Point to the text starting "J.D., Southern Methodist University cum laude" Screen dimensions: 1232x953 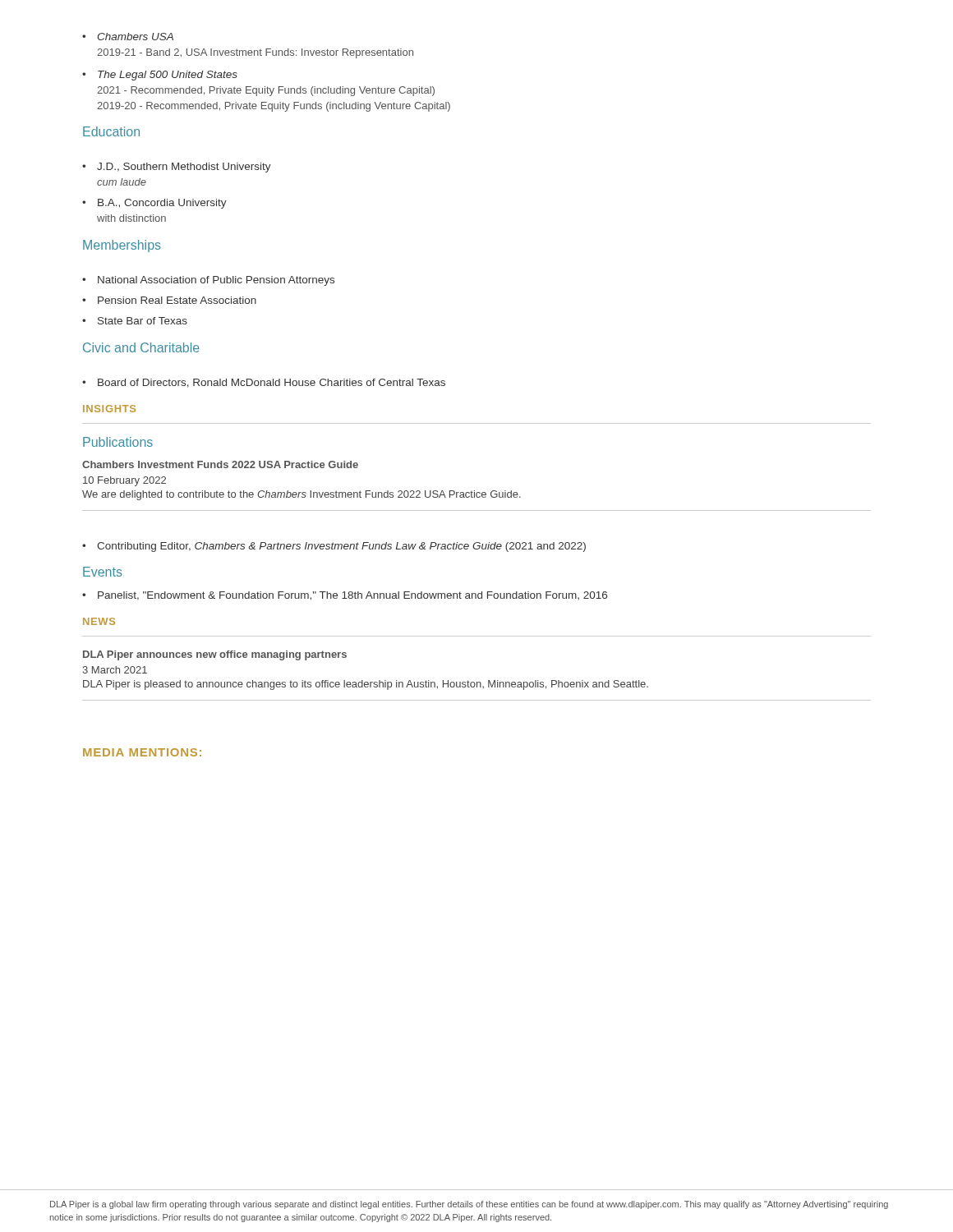(x=177, y=168)
